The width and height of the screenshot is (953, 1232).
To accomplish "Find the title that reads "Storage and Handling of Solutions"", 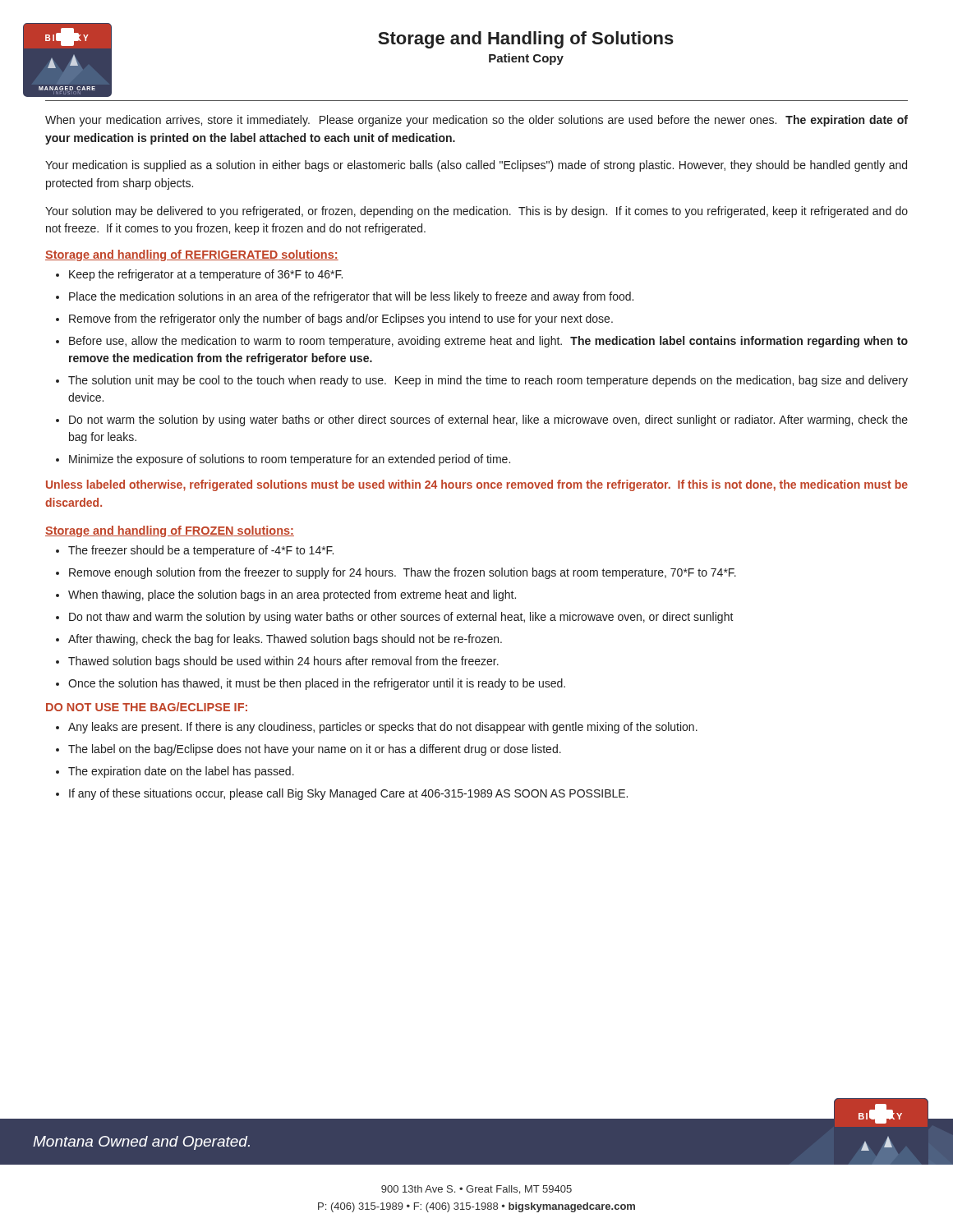I will [526, 38].
